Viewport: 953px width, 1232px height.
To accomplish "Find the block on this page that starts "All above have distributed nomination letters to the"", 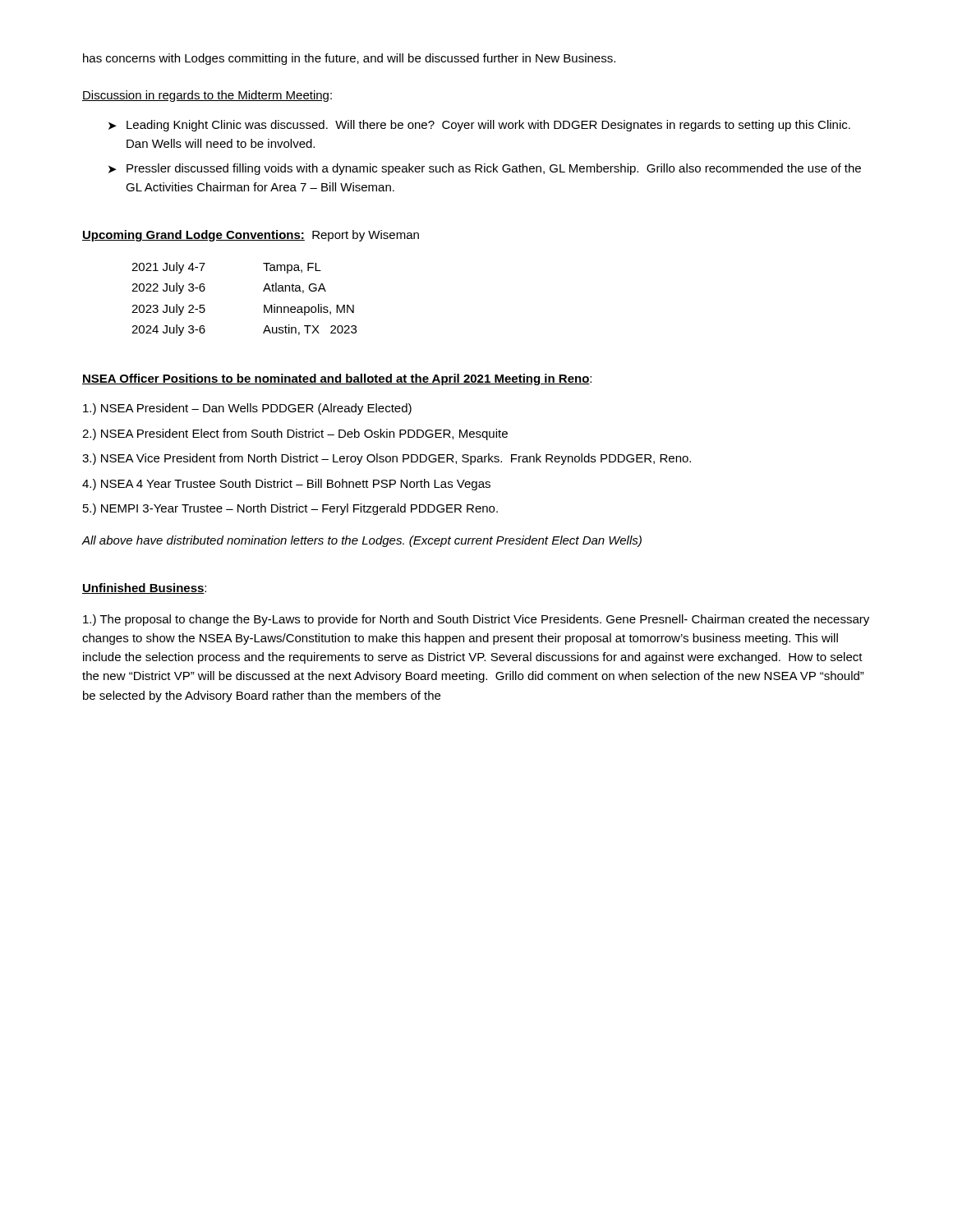I will click(x=362, y=540).
